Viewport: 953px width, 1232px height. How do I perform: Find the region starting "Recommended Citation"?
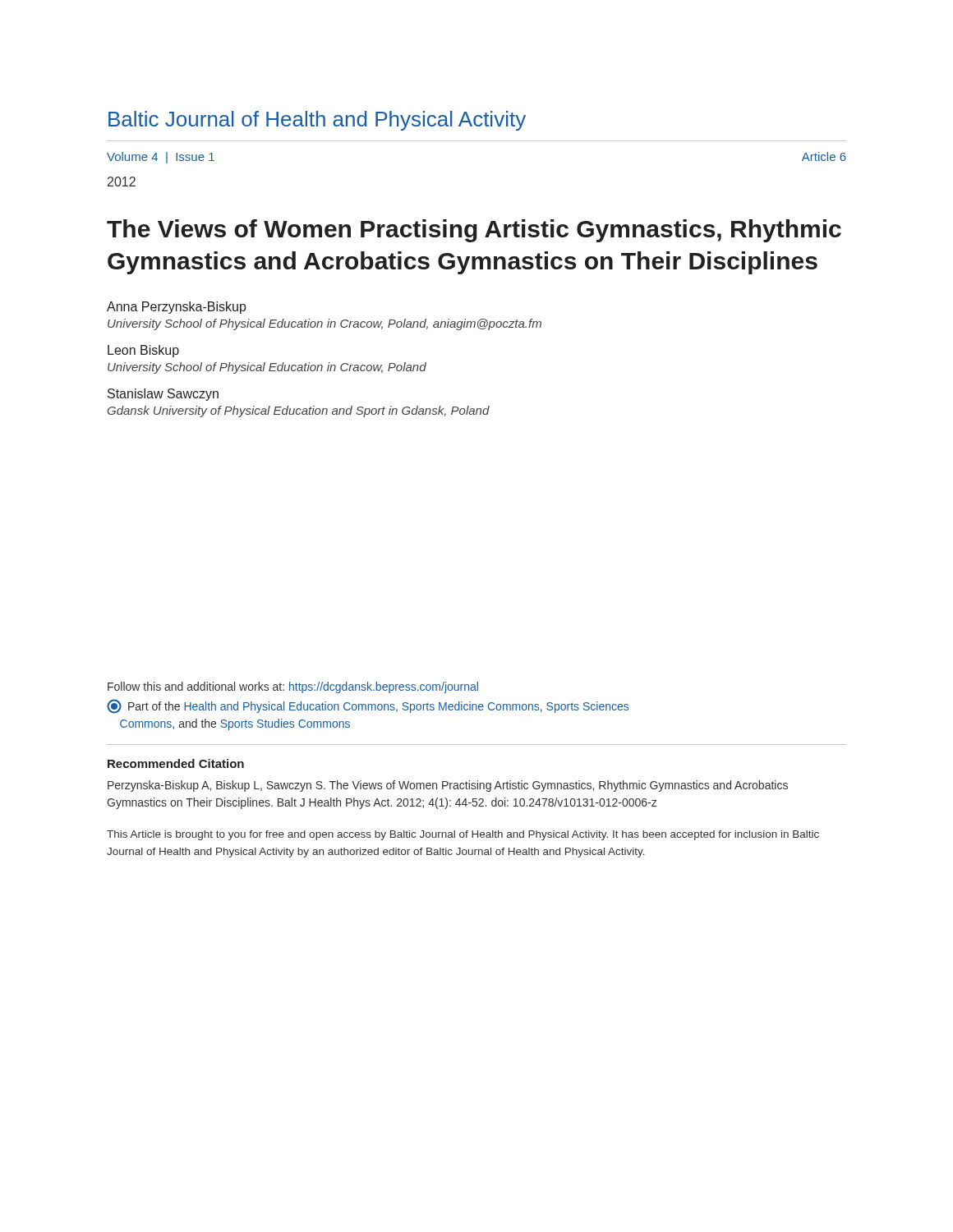pyautogui.click(x=176, y=763)
